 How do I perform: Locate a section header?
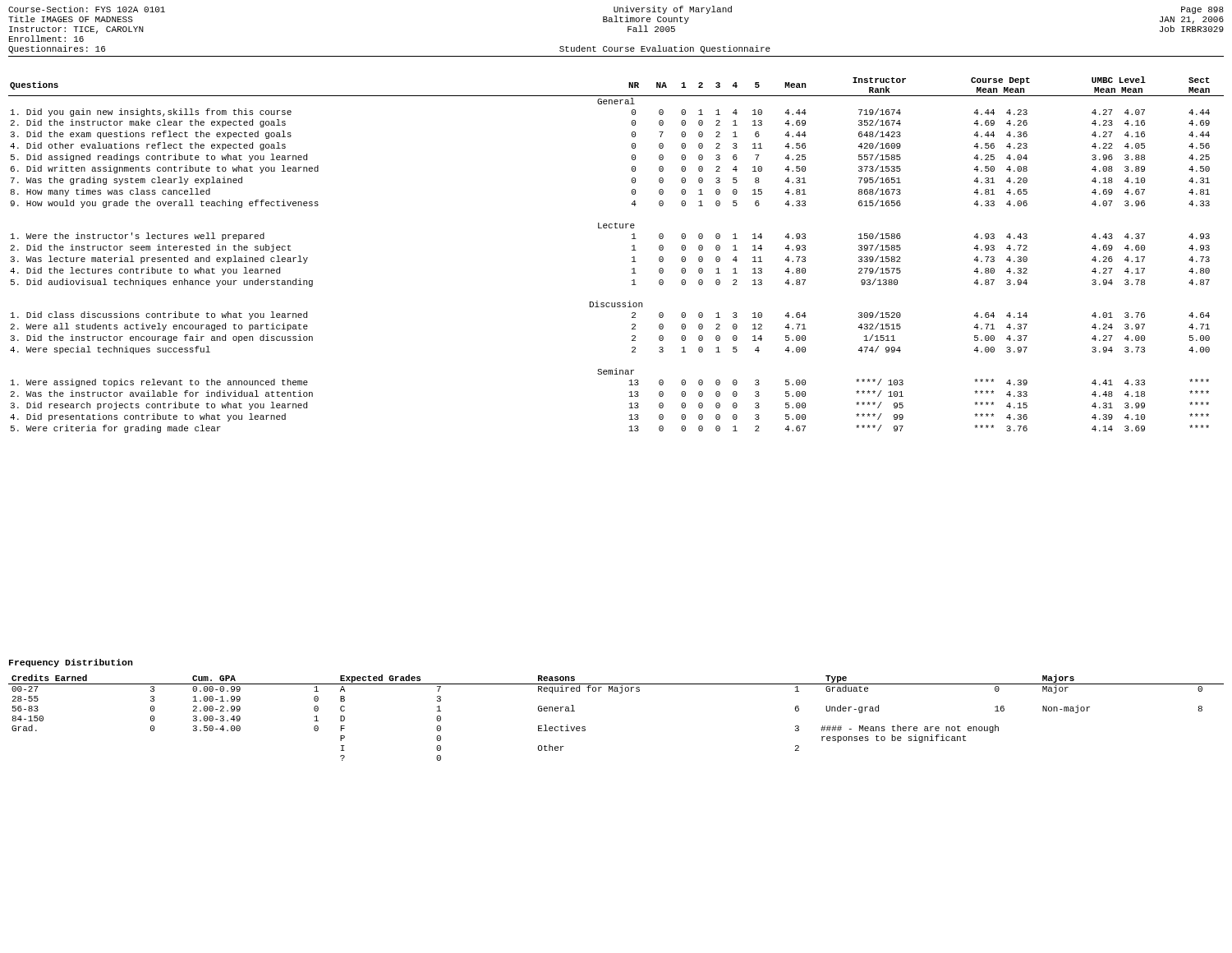(71, 663)
